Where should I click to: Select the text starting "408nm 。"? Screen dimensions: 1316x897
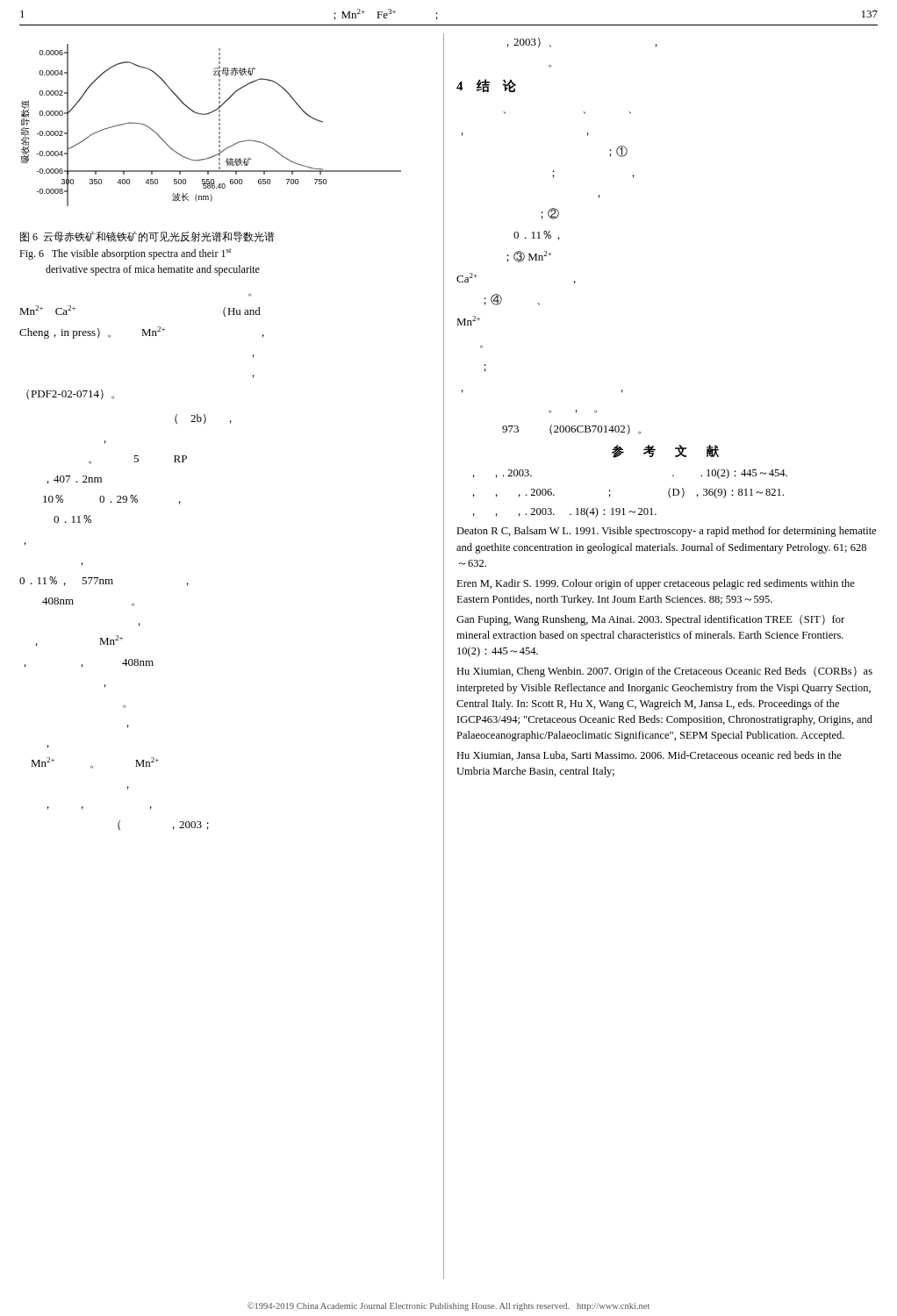(81, 600)
